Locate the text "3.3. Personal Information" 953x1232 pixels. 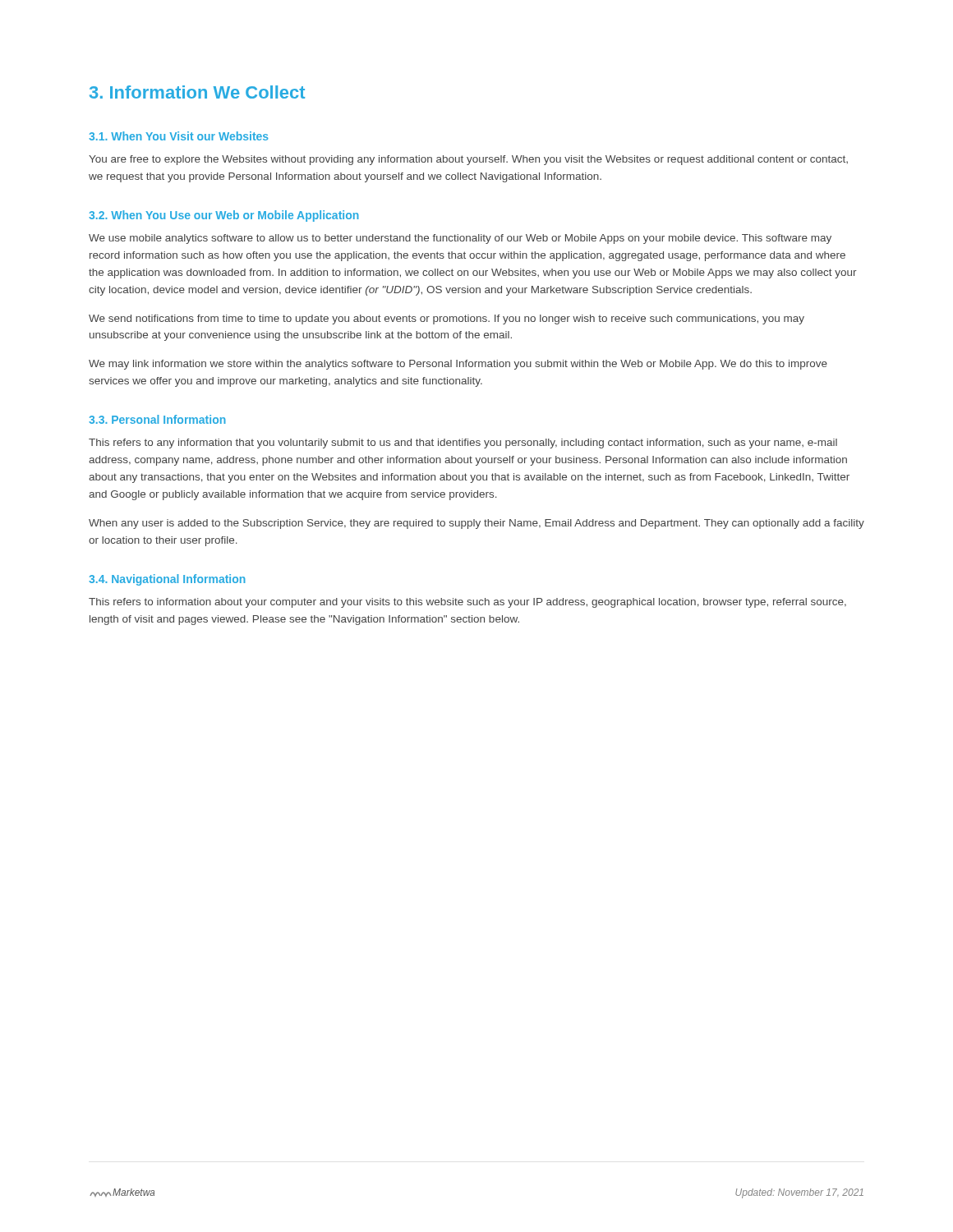(157, 420)
